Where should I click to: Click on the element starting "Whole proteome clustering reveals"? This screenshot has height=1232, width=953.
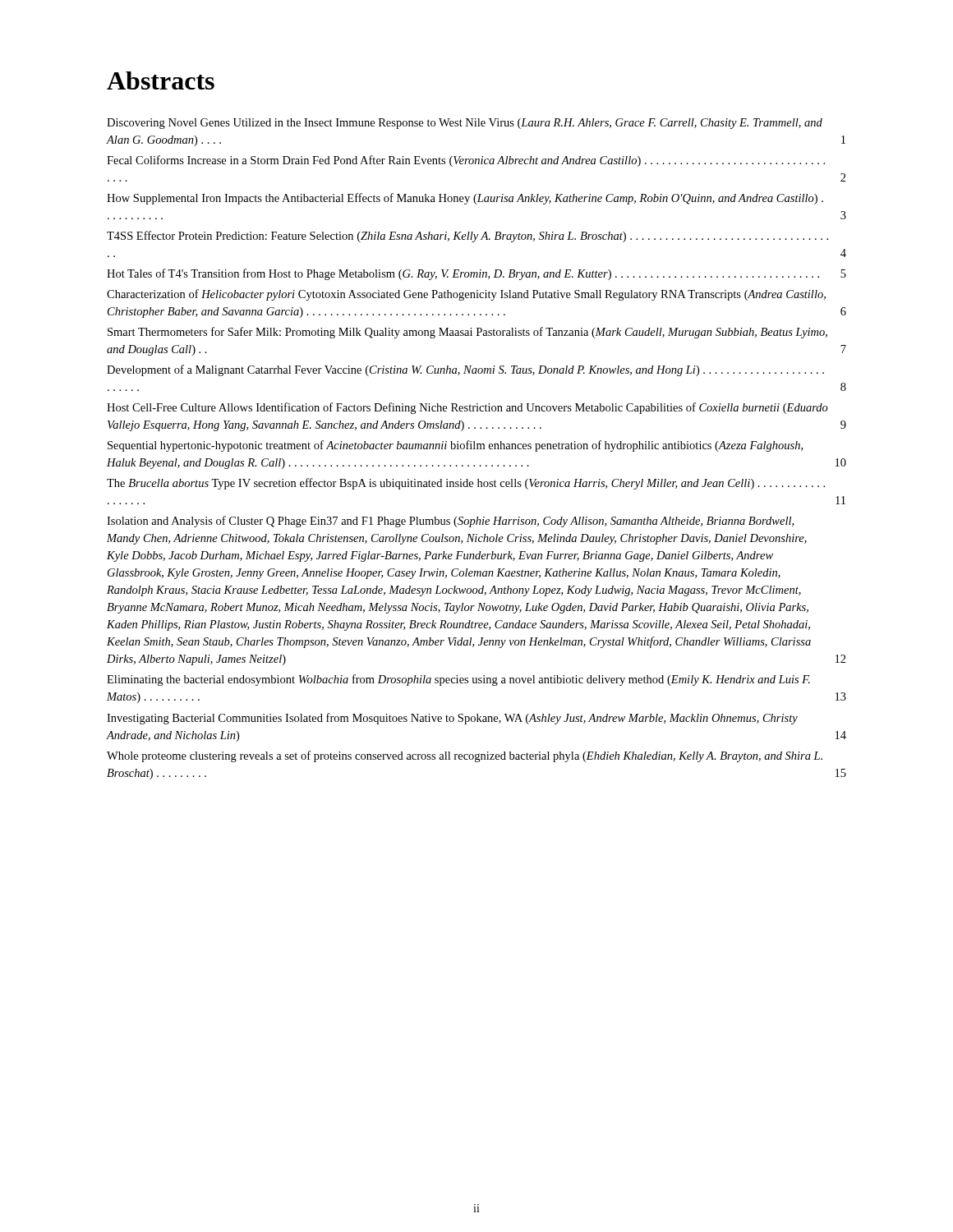476,766
